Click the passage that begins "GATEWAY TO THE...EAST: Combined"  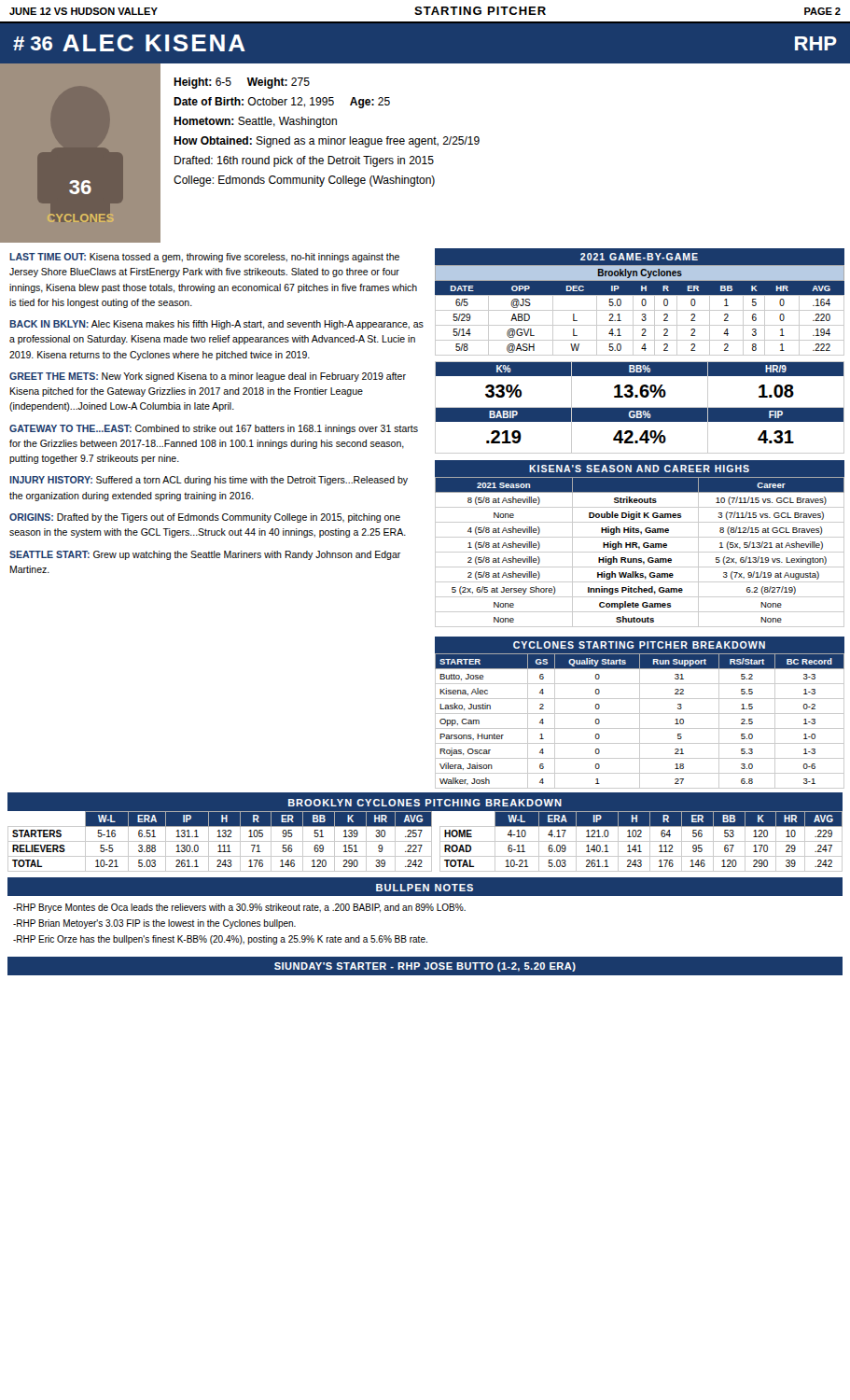(214, 443)
